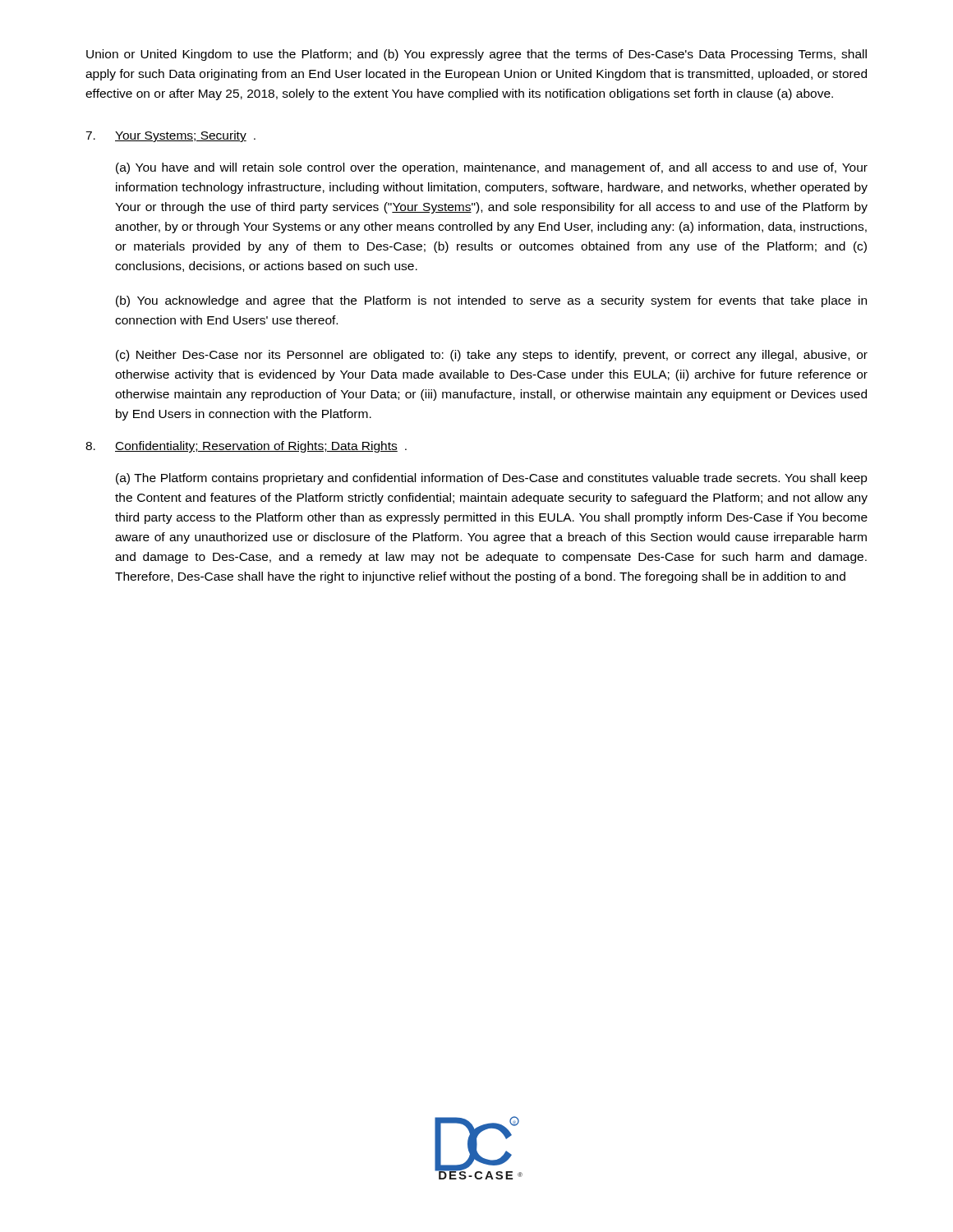Select the list item that reads "7. Your Systems;"
The width and height of the screenshot is (953, 1232).
click(x=171, y=136)
